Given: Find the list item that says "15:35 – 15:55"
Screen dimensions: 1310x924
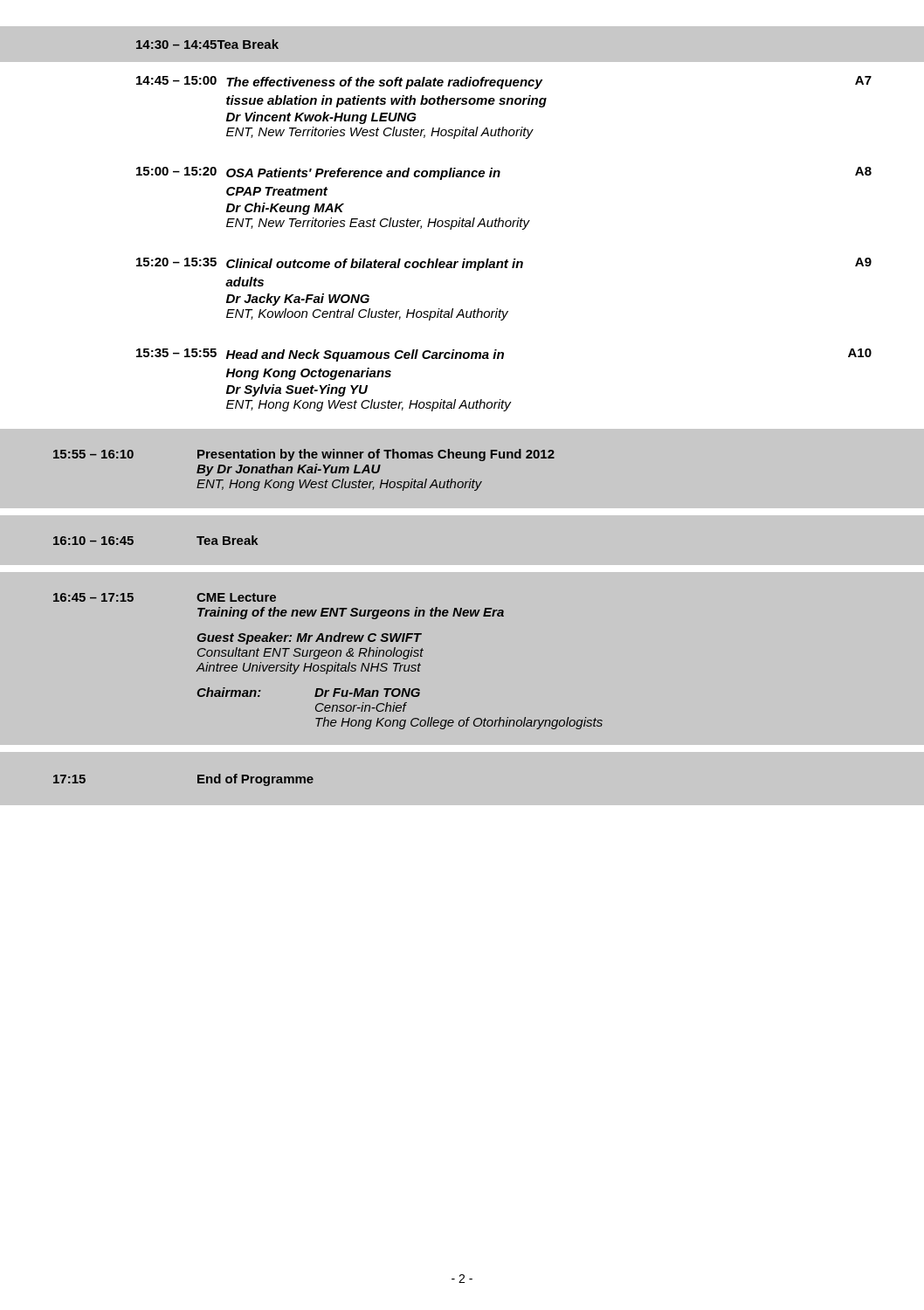Looking at the screenshot, I should [x=504, y=355].
